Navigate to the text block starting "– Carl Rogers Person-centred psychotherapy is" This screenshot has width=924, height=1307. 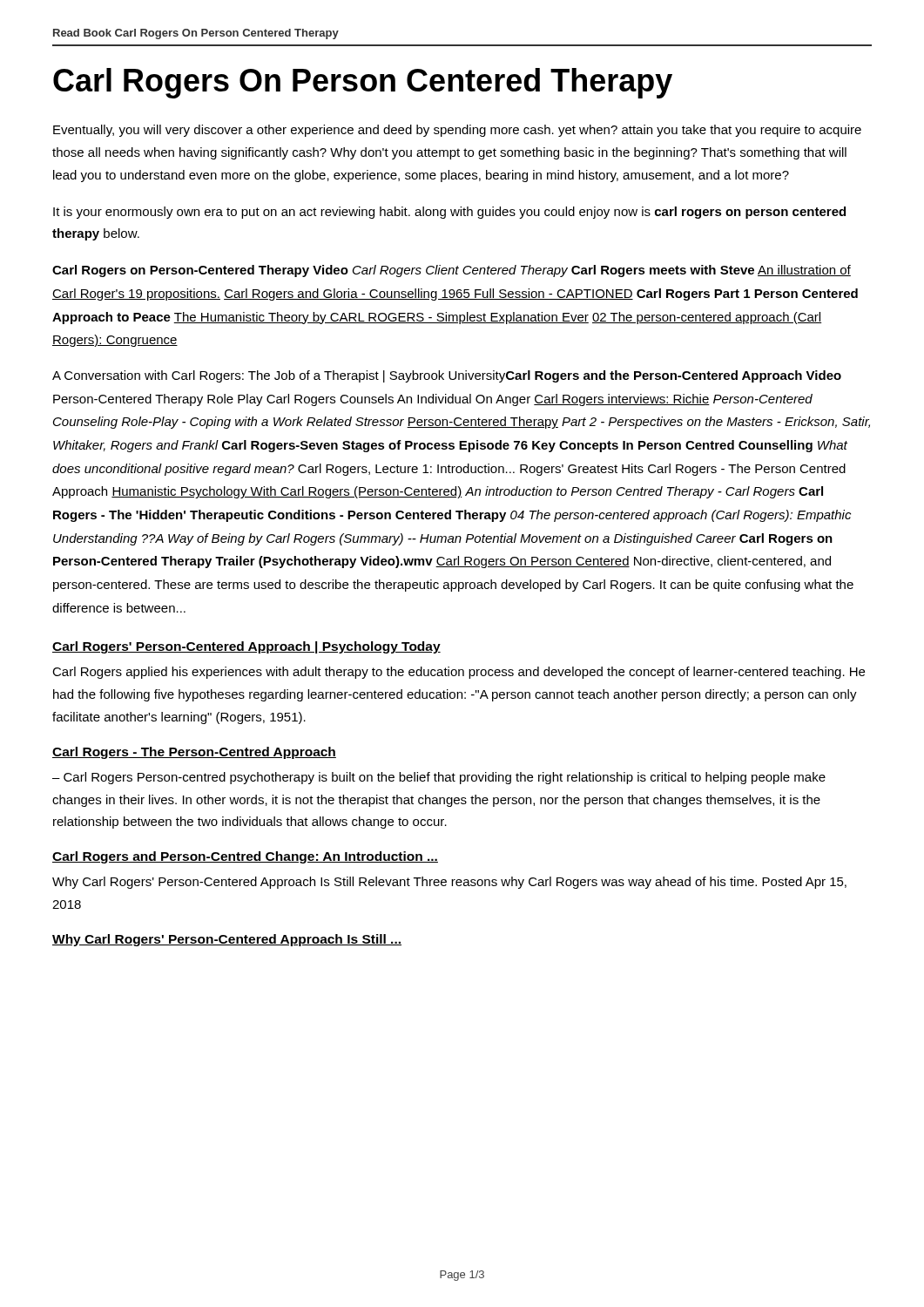pos(439,799)
